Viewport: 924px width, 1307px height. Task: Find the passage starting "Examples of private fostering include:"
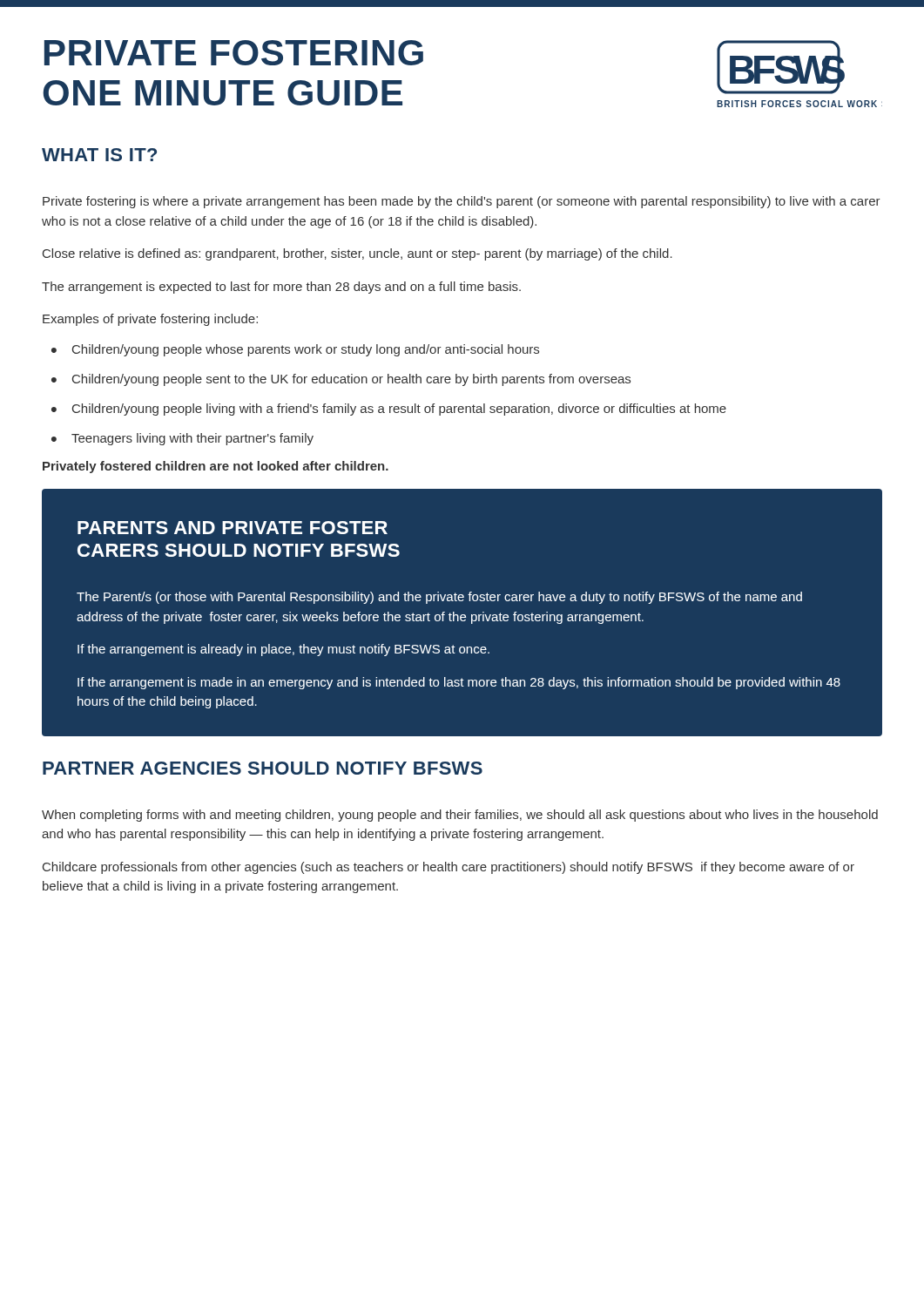tap(150, 320)
